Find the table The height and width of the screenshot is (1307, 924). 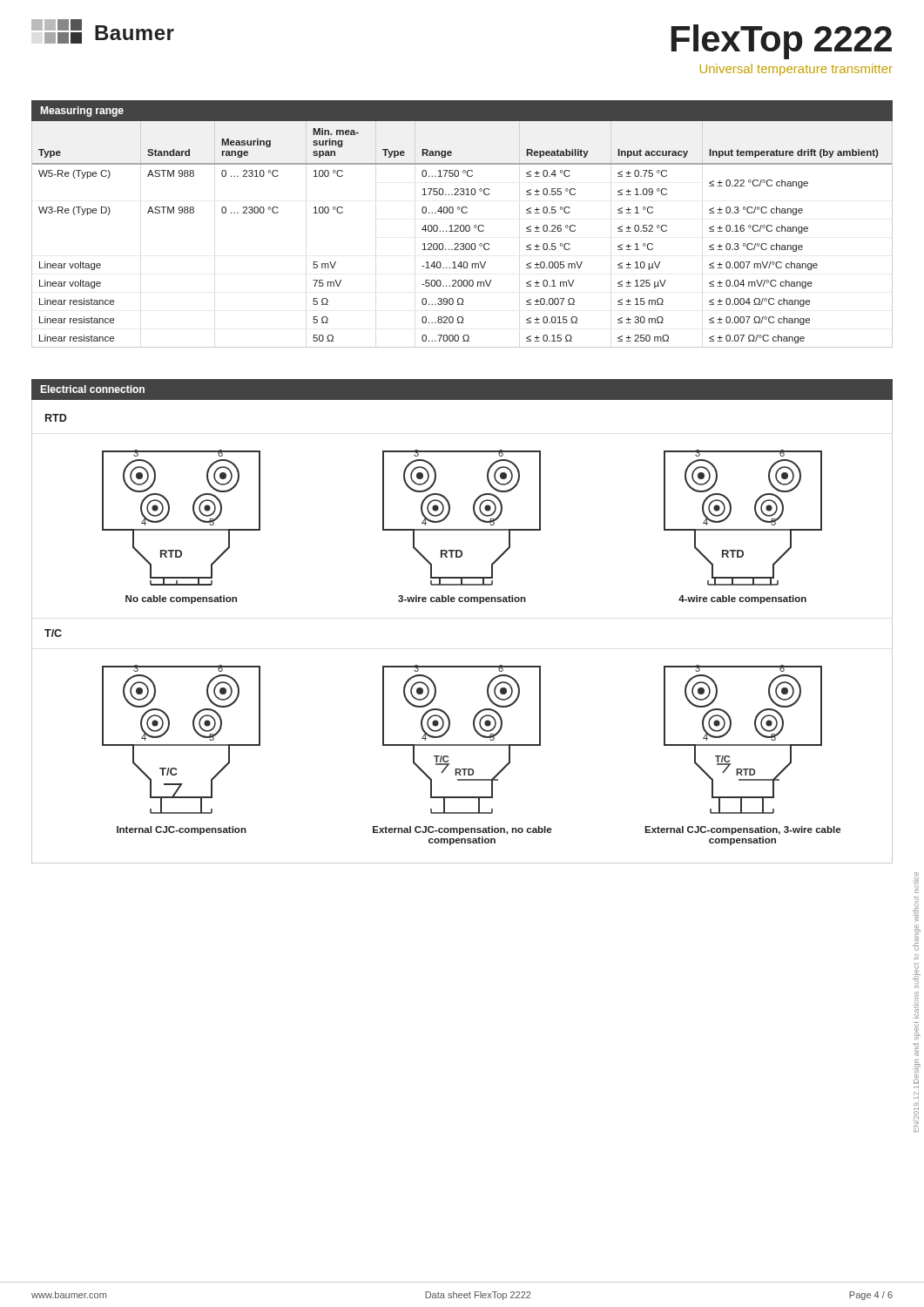coord(462,235)
